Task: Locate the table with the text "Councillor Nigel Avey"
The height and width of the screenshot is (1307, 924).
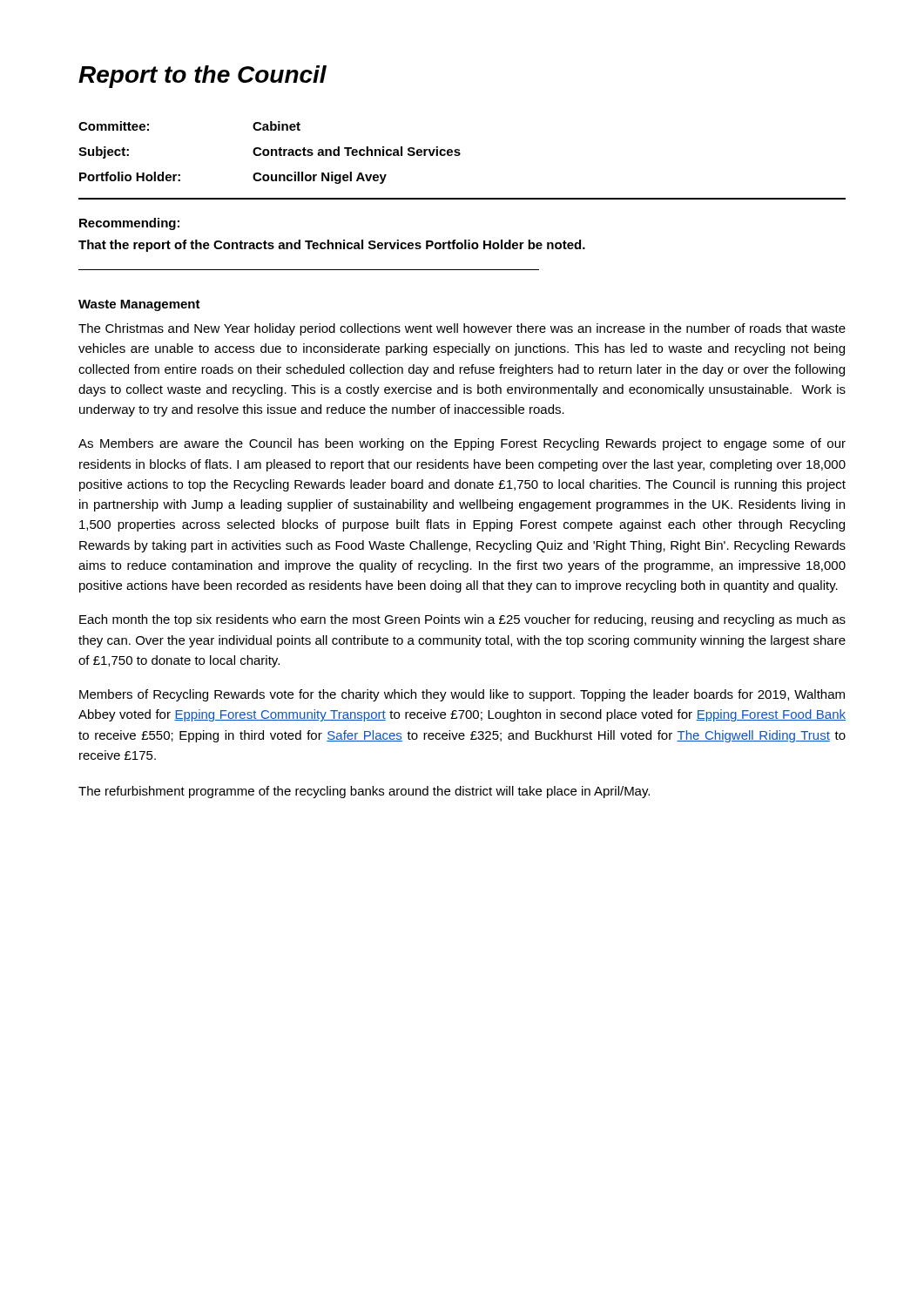Action: point(462,151)
